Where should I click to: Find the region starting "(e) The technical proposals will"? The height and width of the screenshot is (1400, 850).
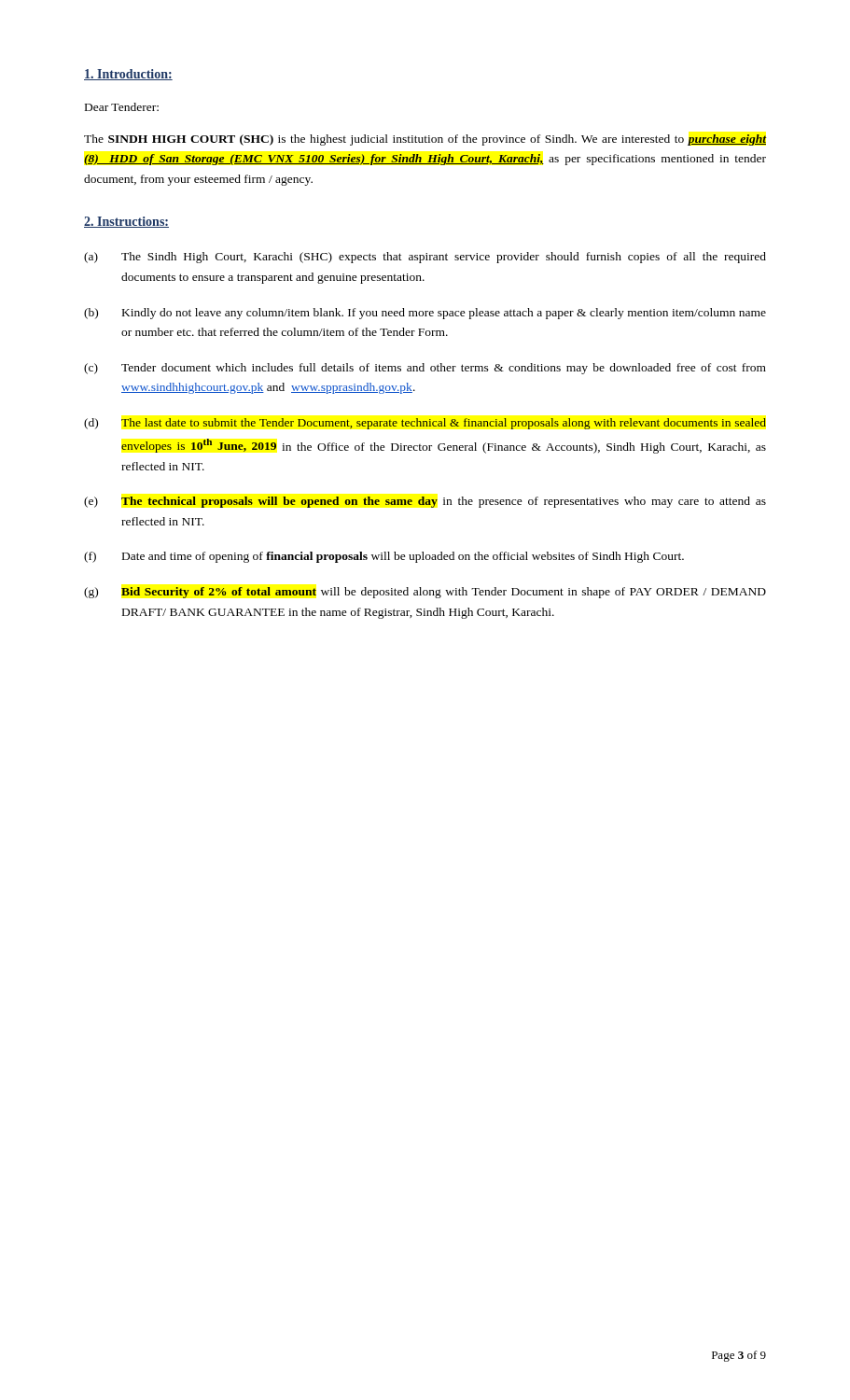coord(425,511)
